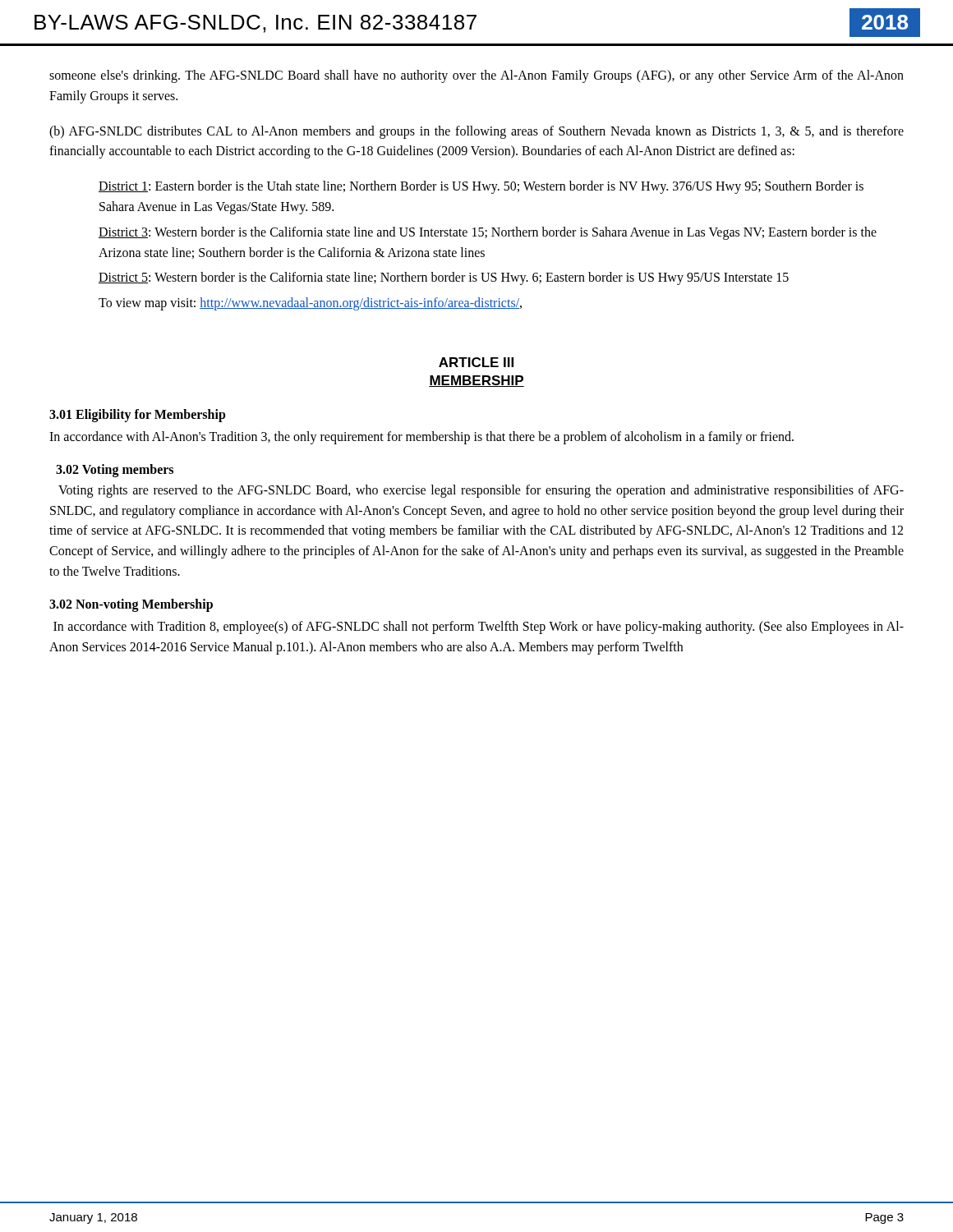Point to the text starting "District 5: Western border is"
953x1232 pixels.
493,278
